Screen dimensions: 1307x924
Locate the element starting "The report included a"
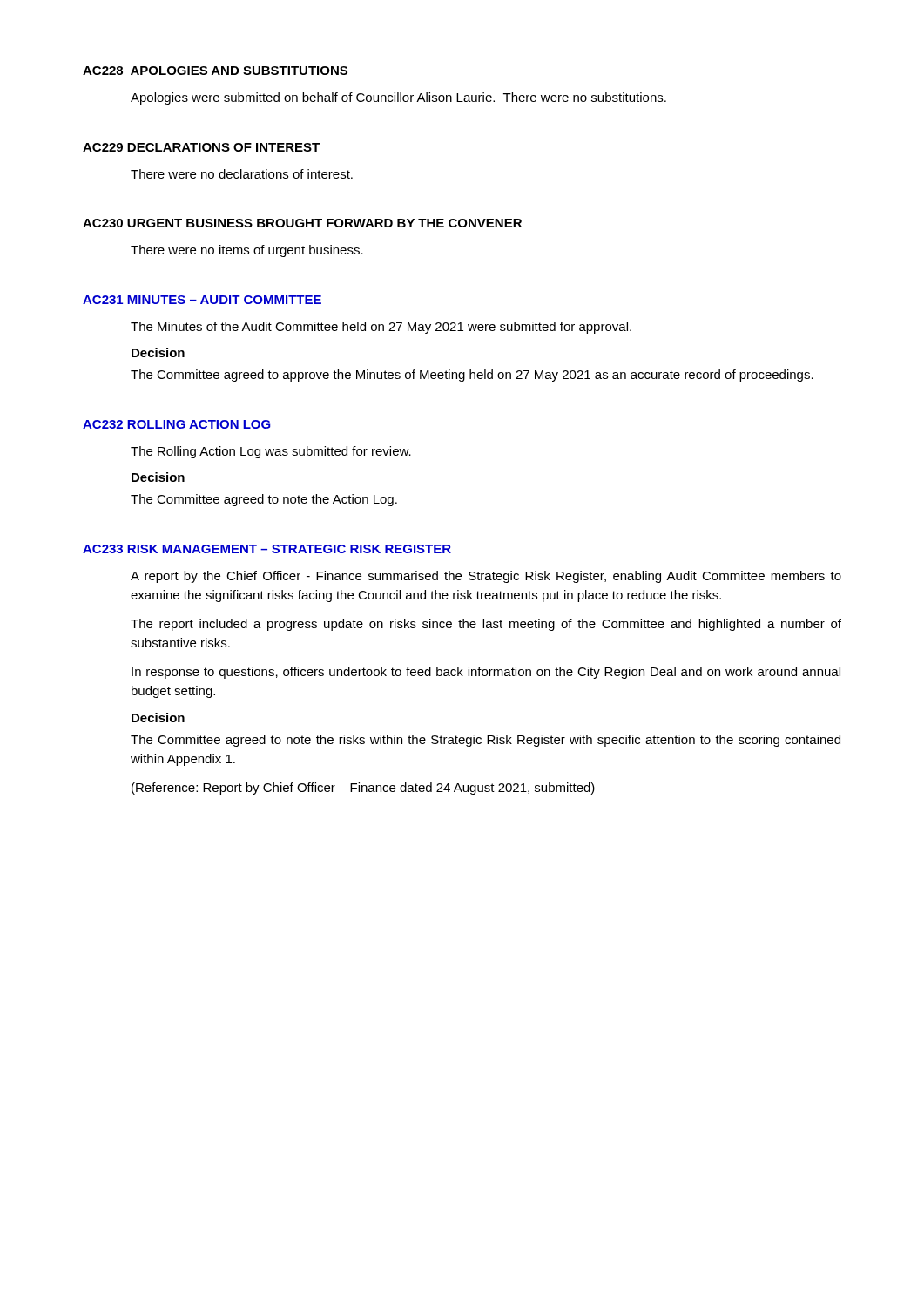click(486, 633)
